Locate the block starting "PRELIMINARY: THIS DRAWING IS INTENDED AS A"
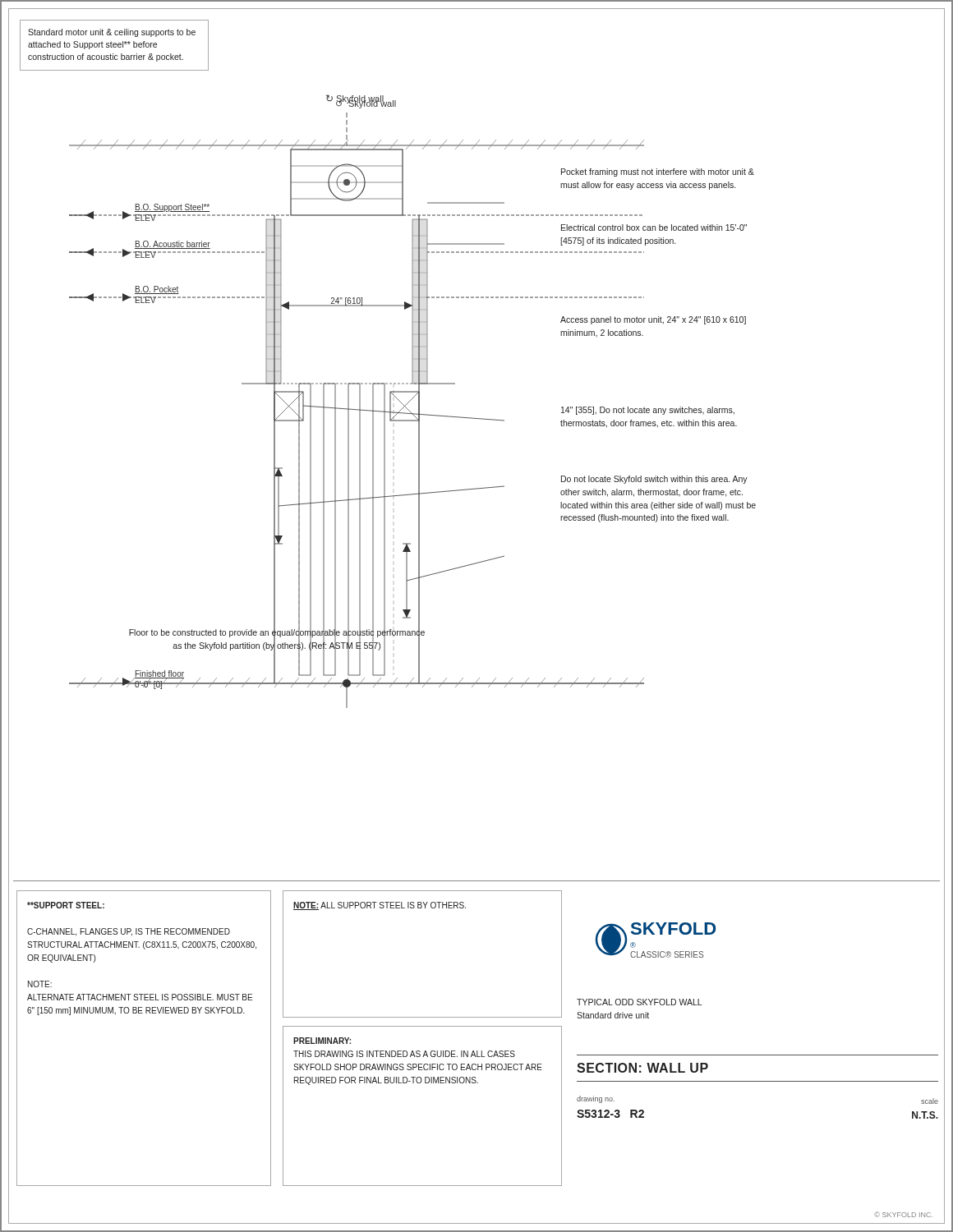953x1232 pixels. click(x=418, y=1061)
